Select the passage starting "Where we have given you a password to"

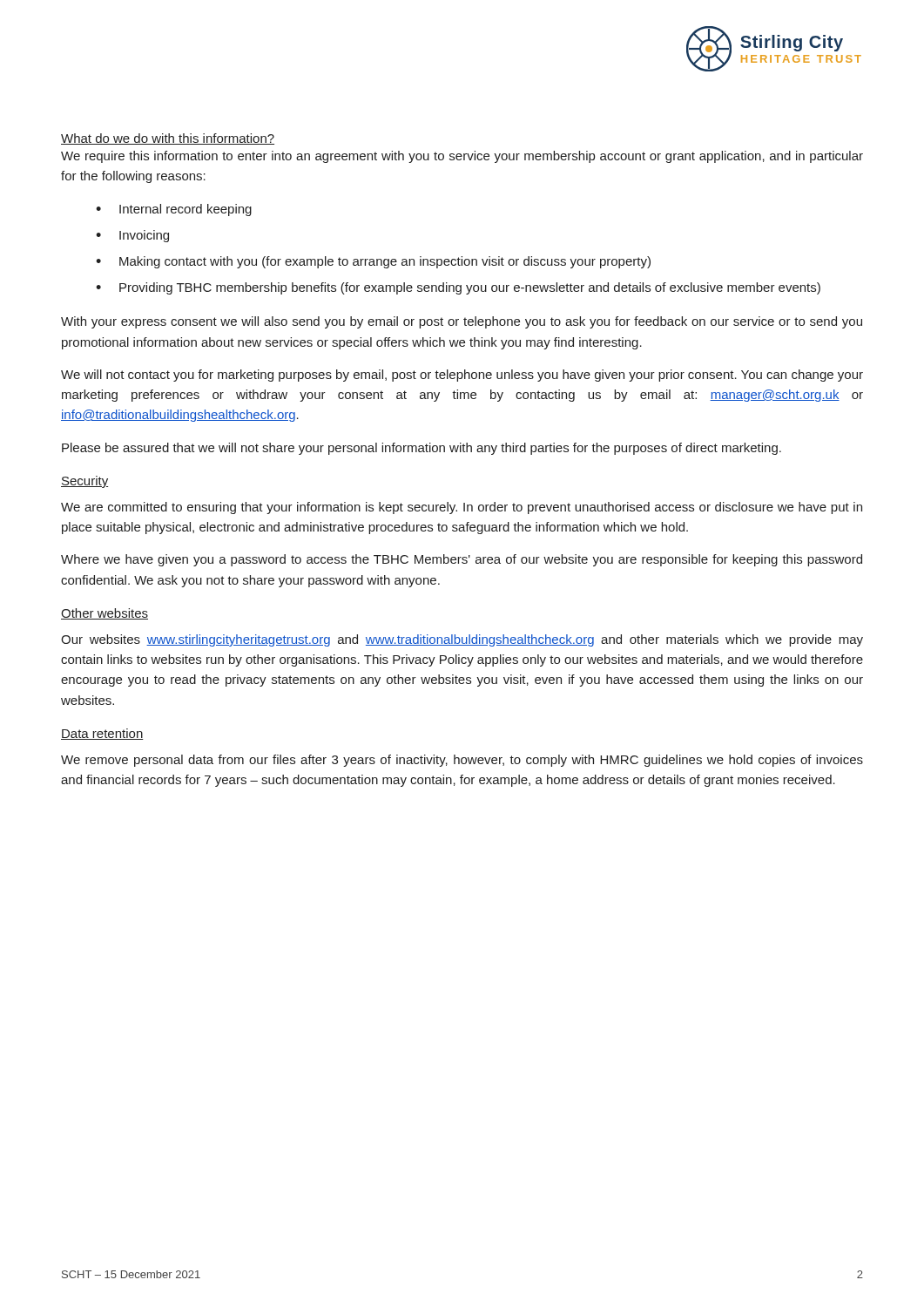point(462,569)
